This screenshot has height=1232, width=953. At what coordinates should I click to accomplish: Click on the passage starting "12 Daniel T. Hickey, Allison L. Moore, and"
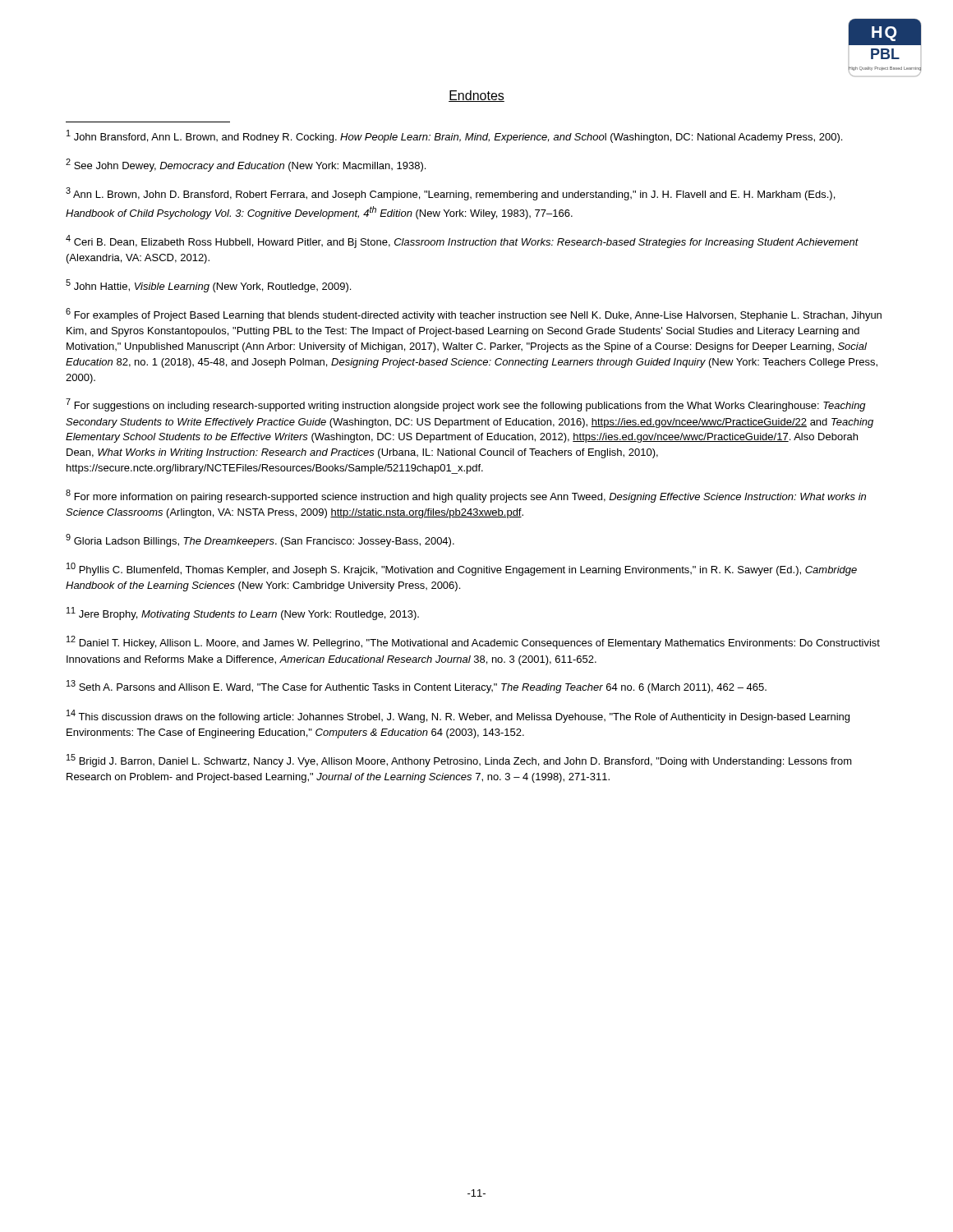pos(473,650)
